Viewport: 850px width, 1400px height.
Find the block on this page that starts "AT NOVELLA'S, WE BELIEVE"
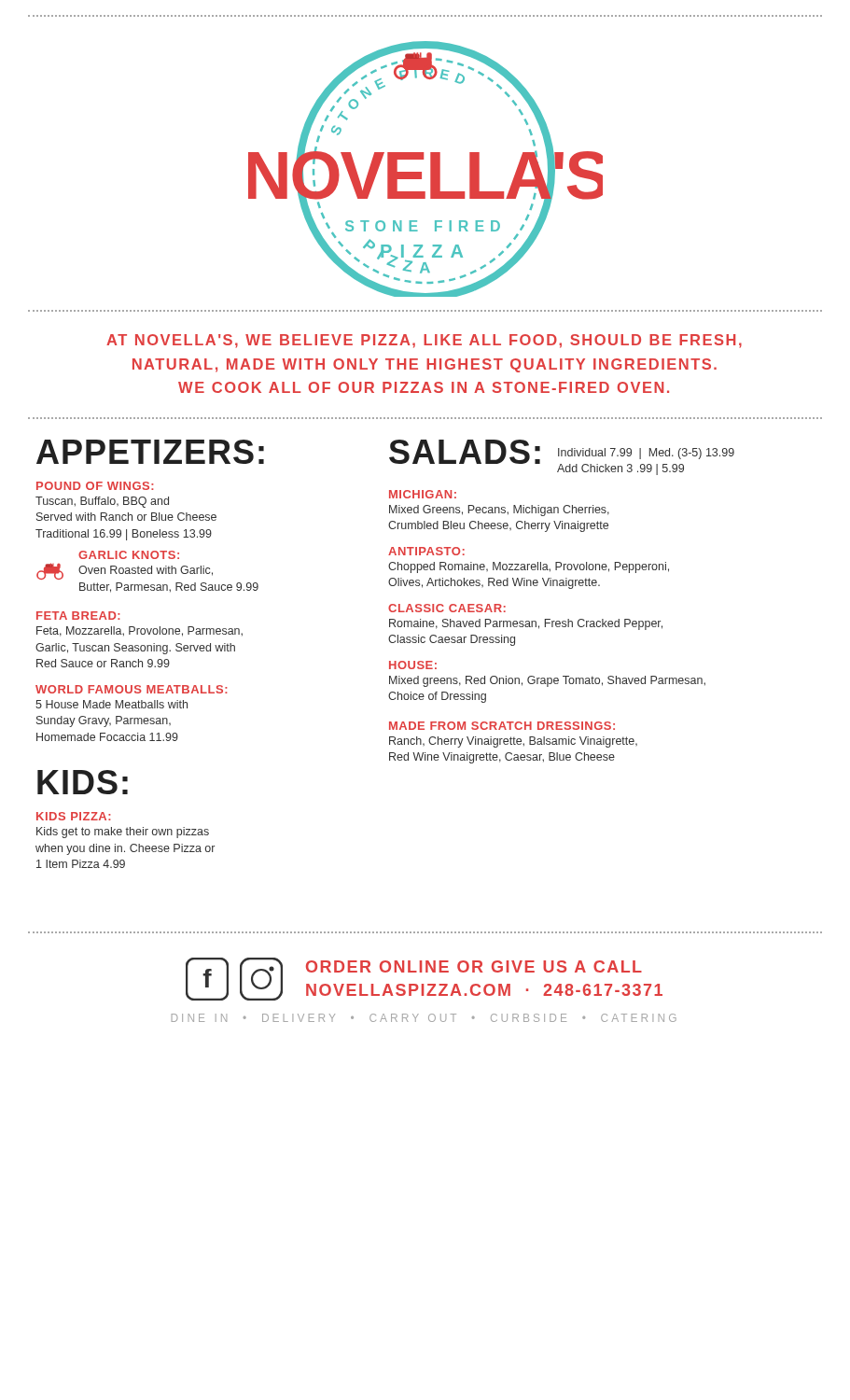pyautogui.click(x=425, y=364)
